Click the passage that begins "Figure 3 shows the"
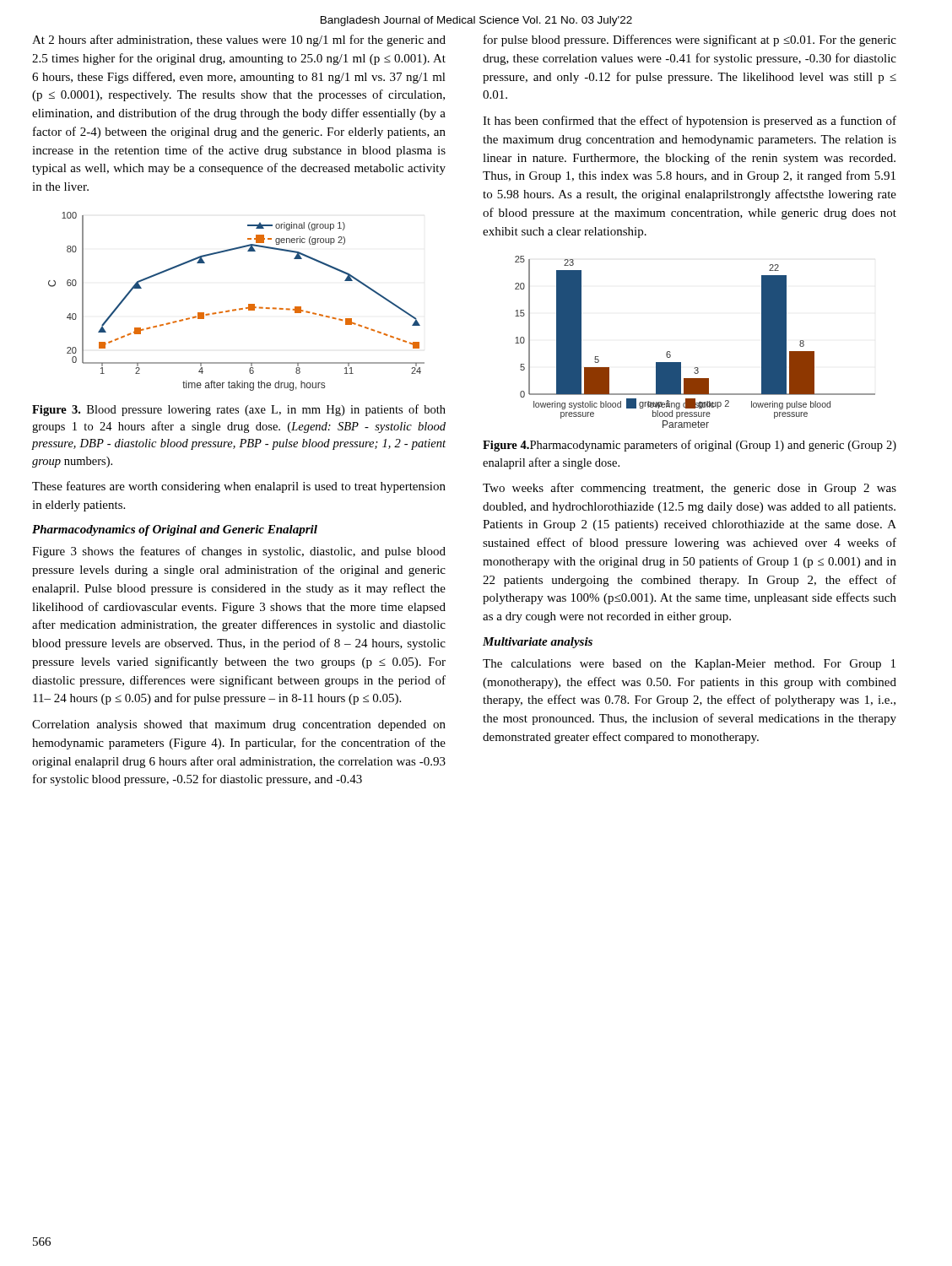 [239, 666]
